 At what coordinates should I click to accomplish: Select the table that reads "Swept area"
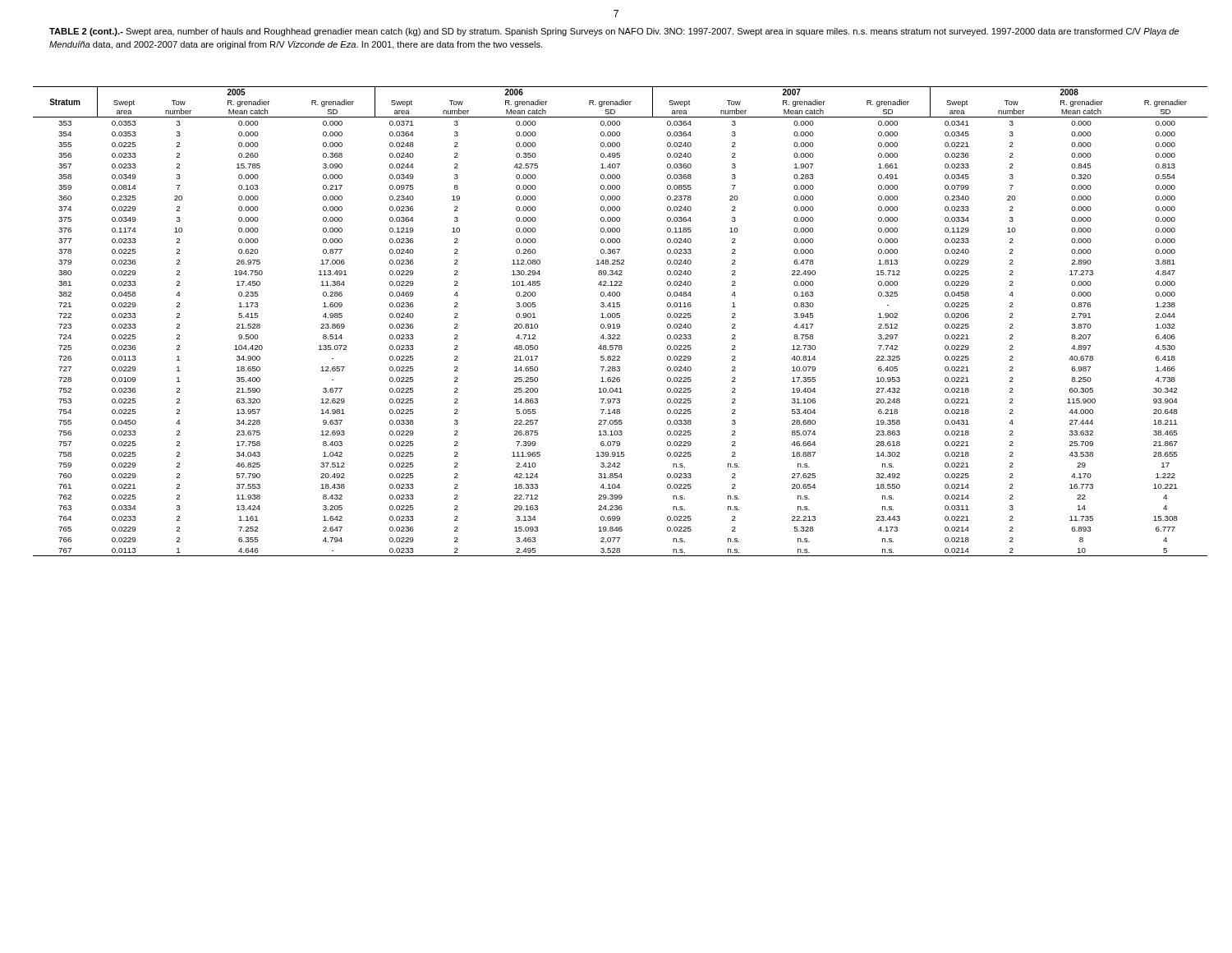click(x=620, y=321)
